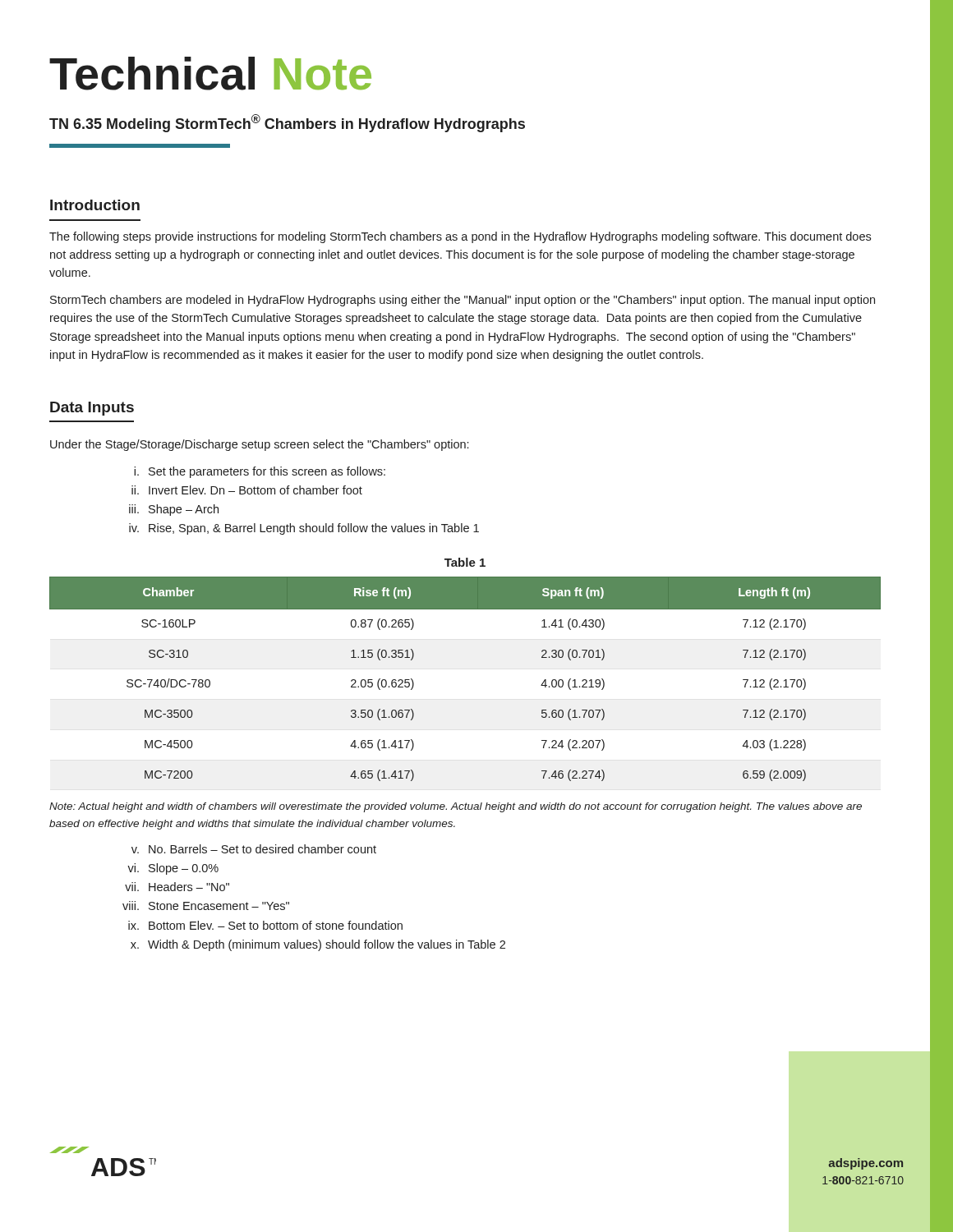Click on the text block starting "iv. Rise, Span,"

[x=314, y=529]
